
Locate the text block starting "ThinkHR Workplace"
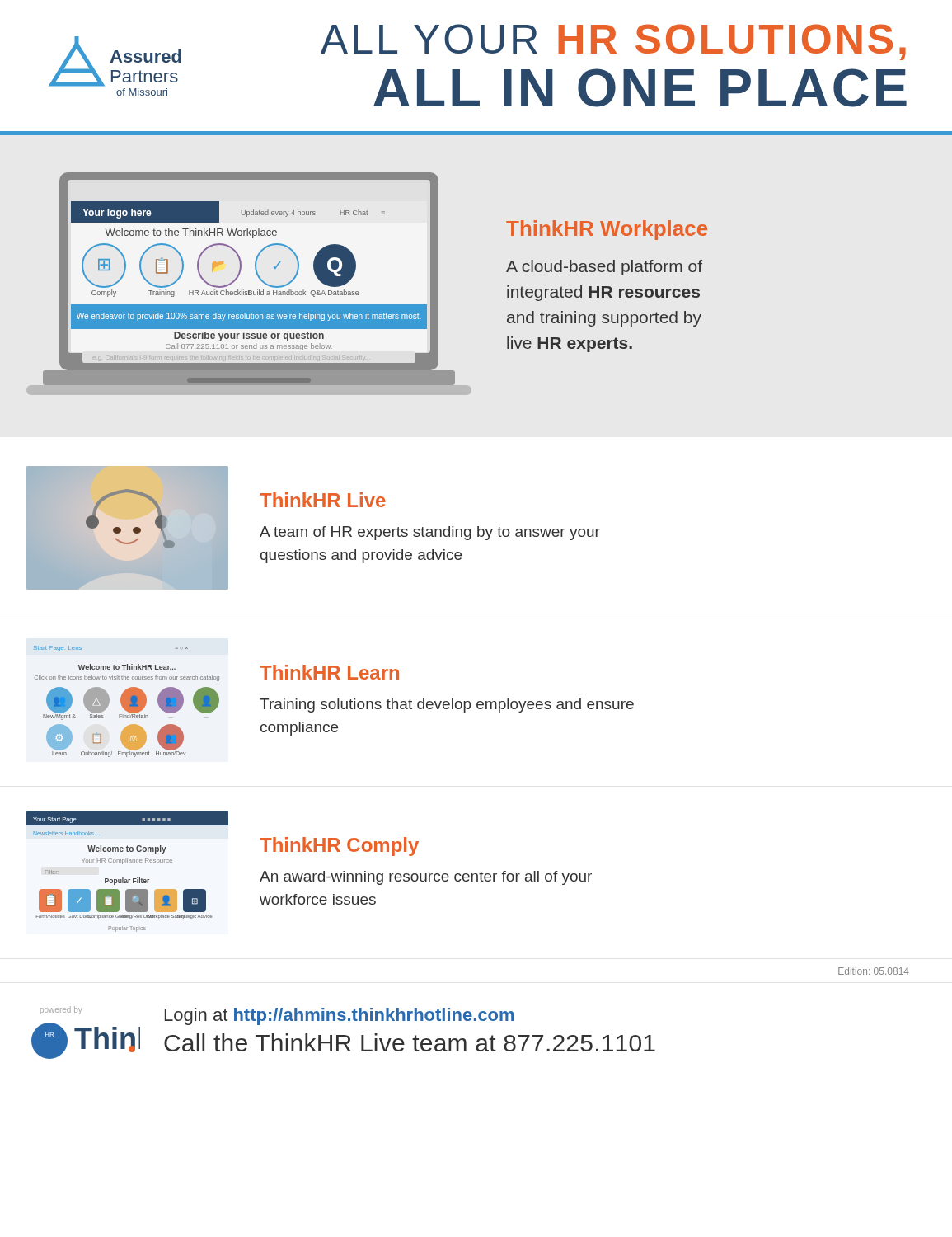[x=607, y=228]
